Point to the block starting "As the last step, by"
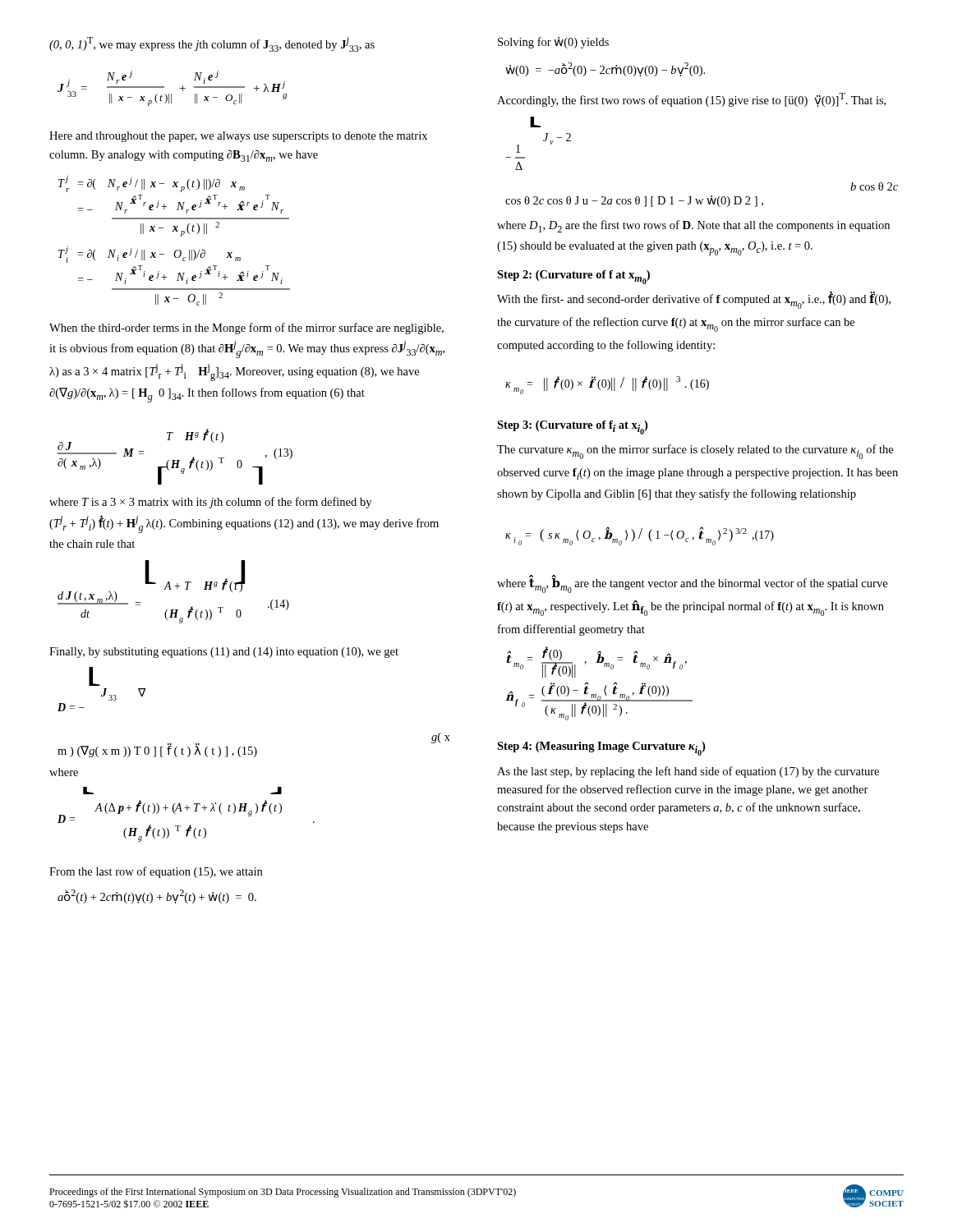 point(688,799)
